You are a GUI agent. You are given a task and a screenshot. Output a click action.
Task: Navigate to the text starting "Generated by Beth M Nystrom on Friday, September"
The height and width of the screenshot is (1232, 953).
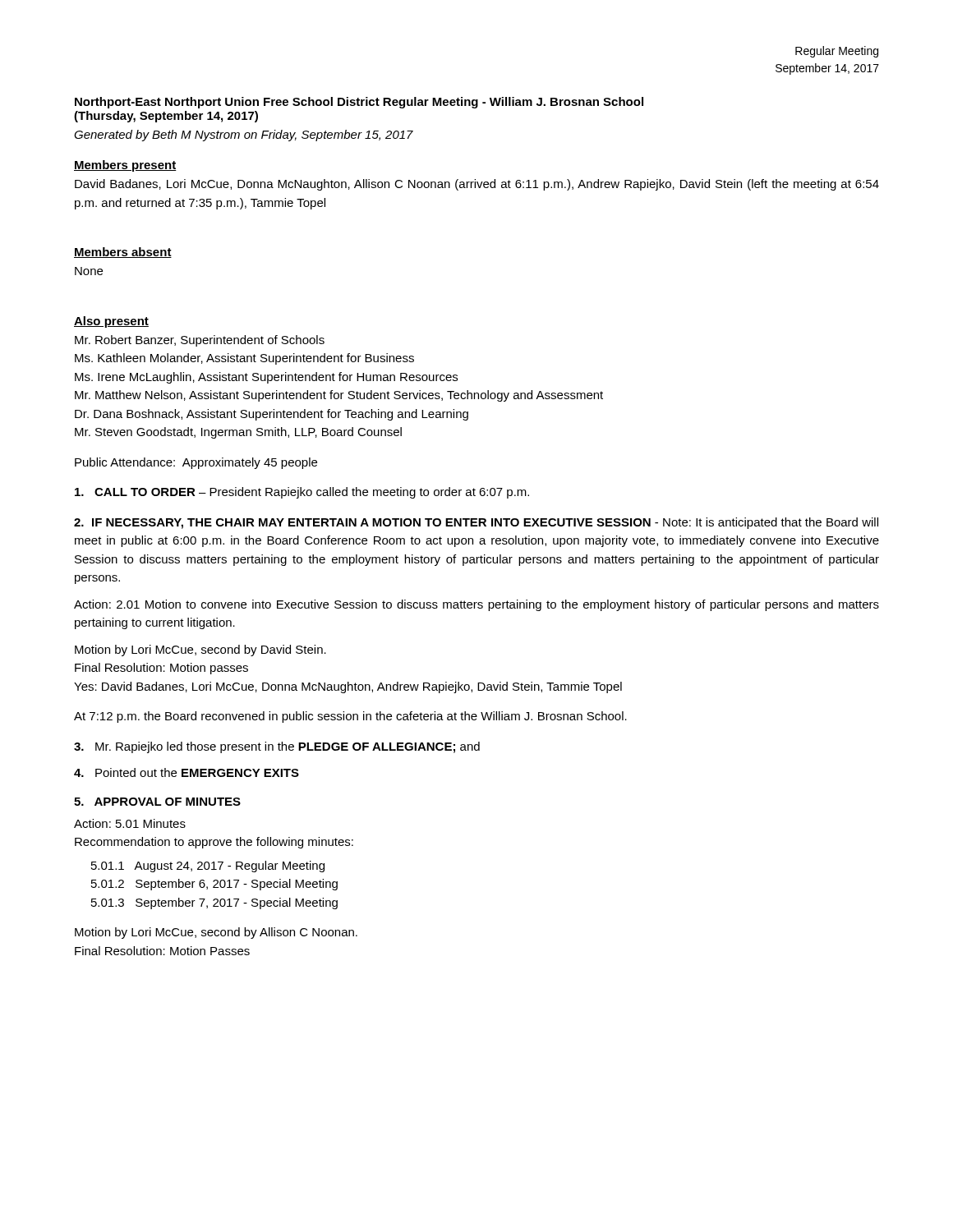pyautogui.click(x=243, y=134)
